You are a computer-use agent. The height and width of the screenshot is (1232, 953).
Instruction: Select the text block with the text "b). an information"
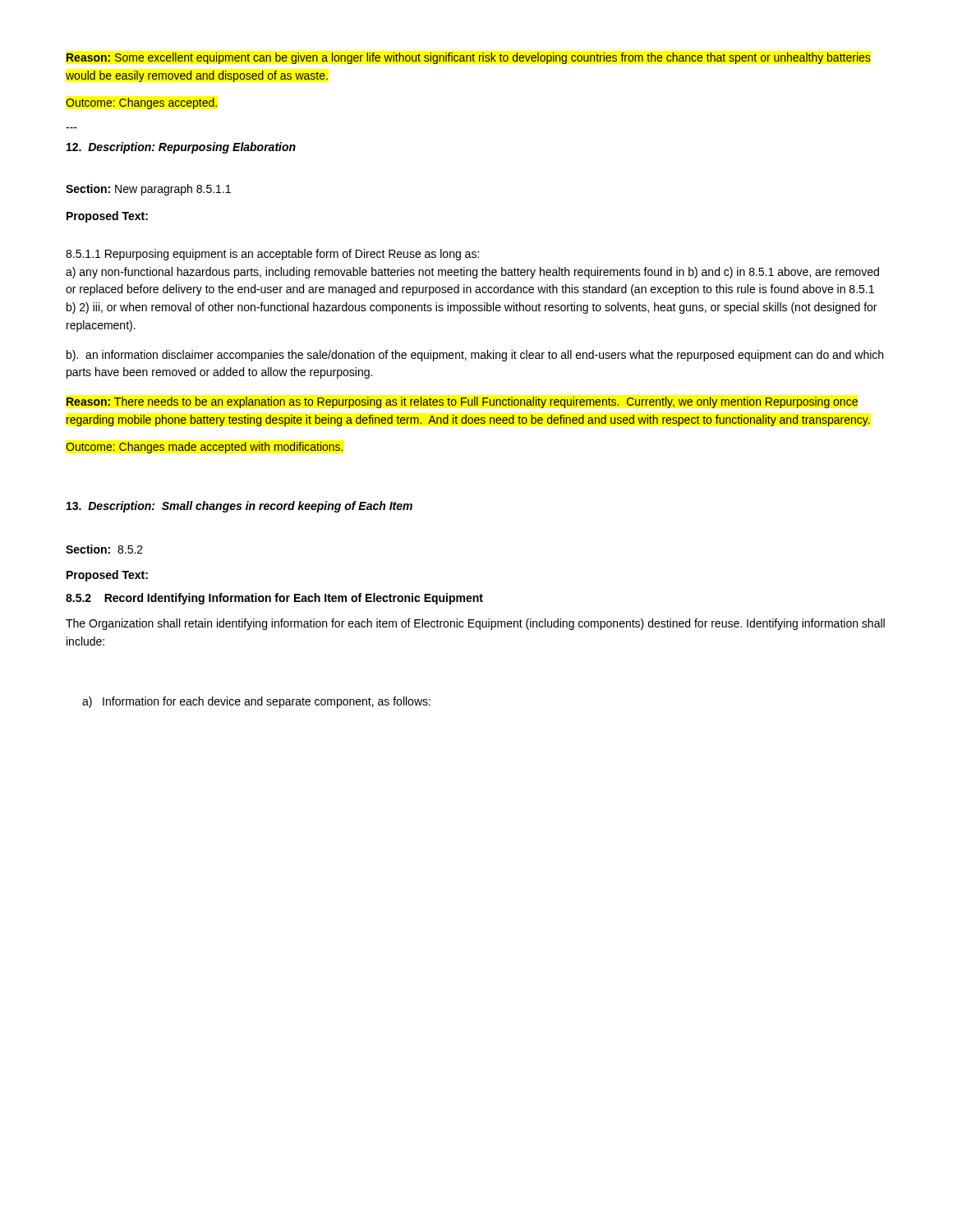(475, 363)
